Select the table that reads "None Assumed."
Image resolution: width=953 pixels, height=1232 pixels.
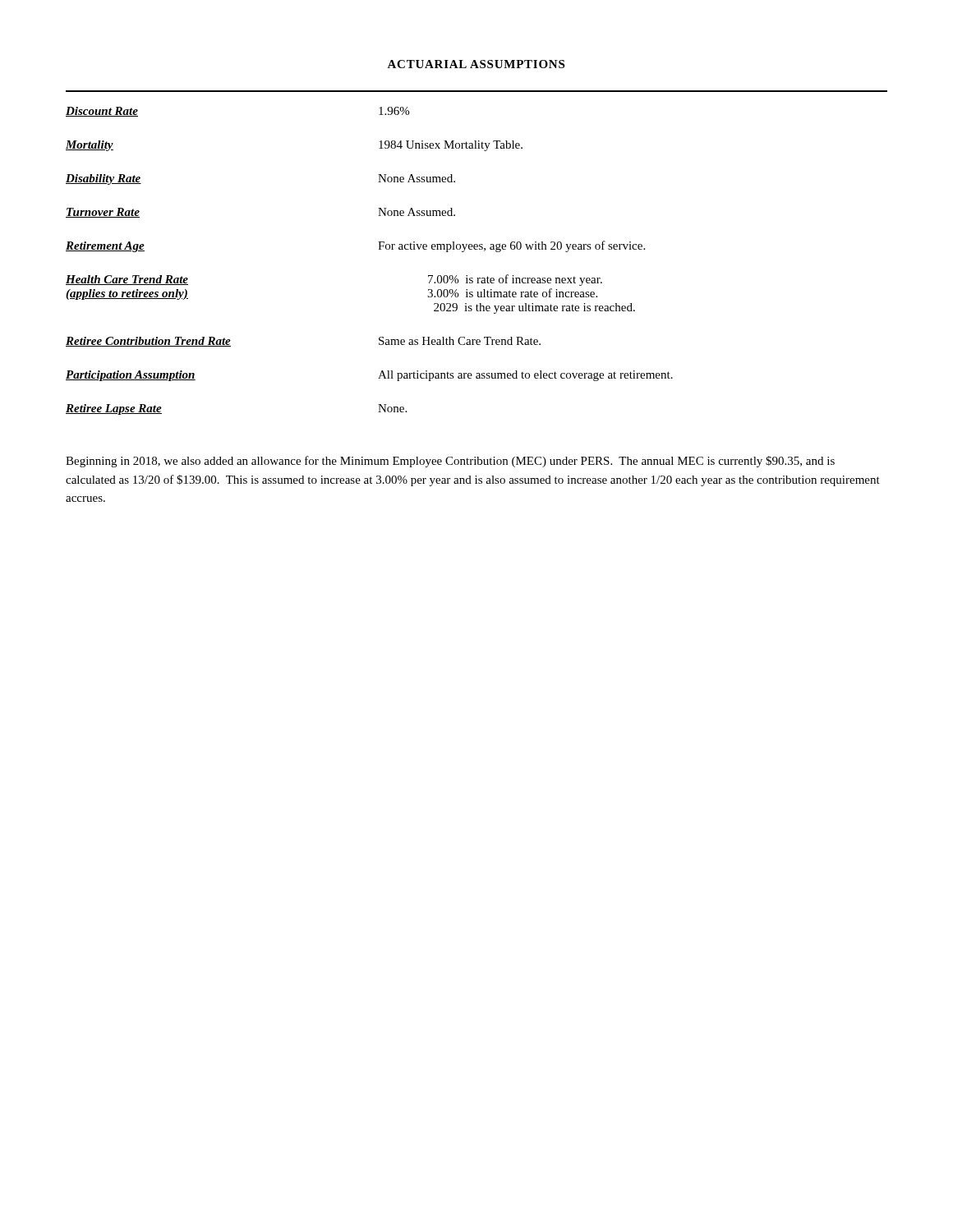pyautogui.click(x=476, y=262)
